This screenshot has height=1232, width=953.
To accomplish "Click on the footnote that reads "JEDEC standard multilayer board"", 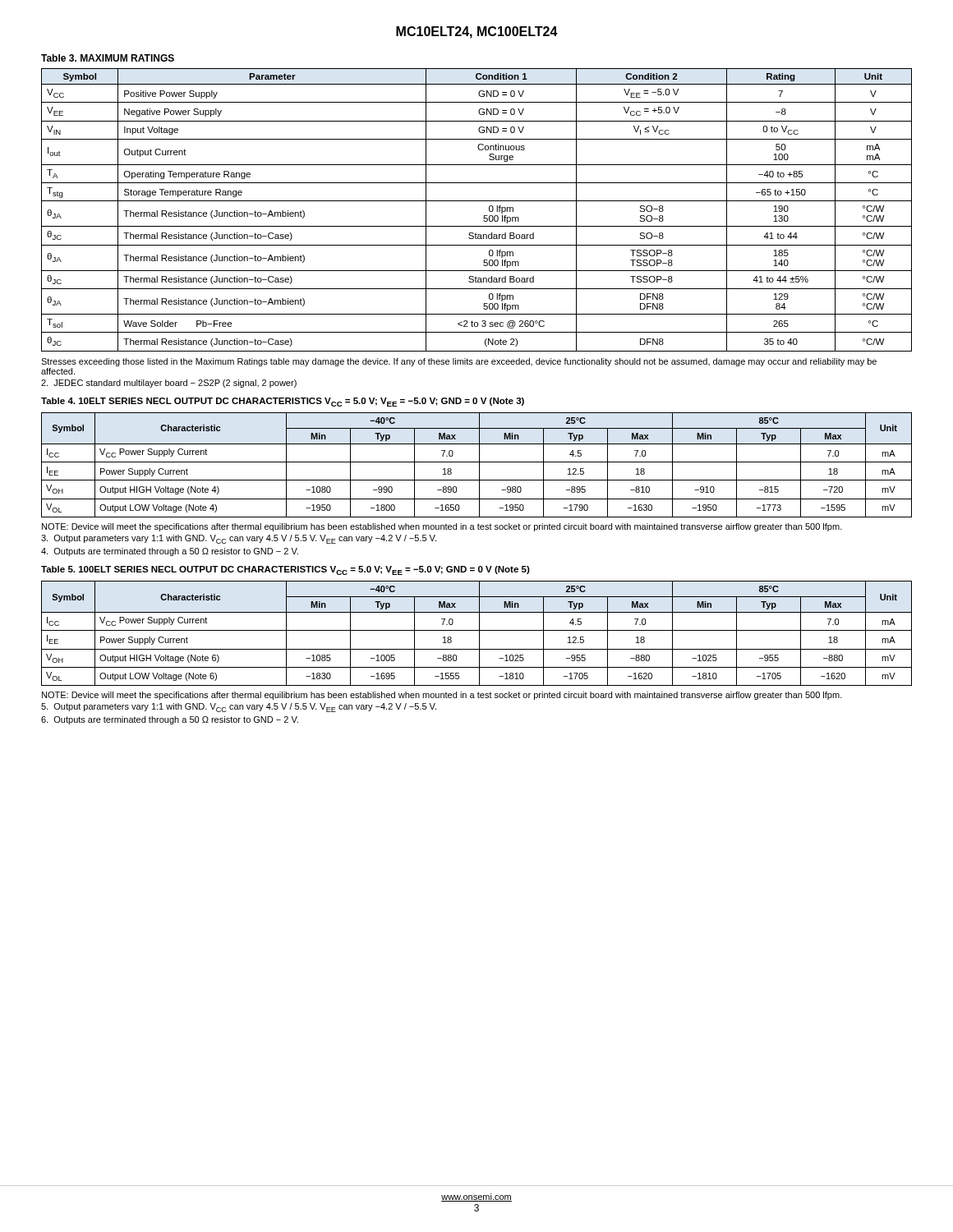I will point(169,382).
